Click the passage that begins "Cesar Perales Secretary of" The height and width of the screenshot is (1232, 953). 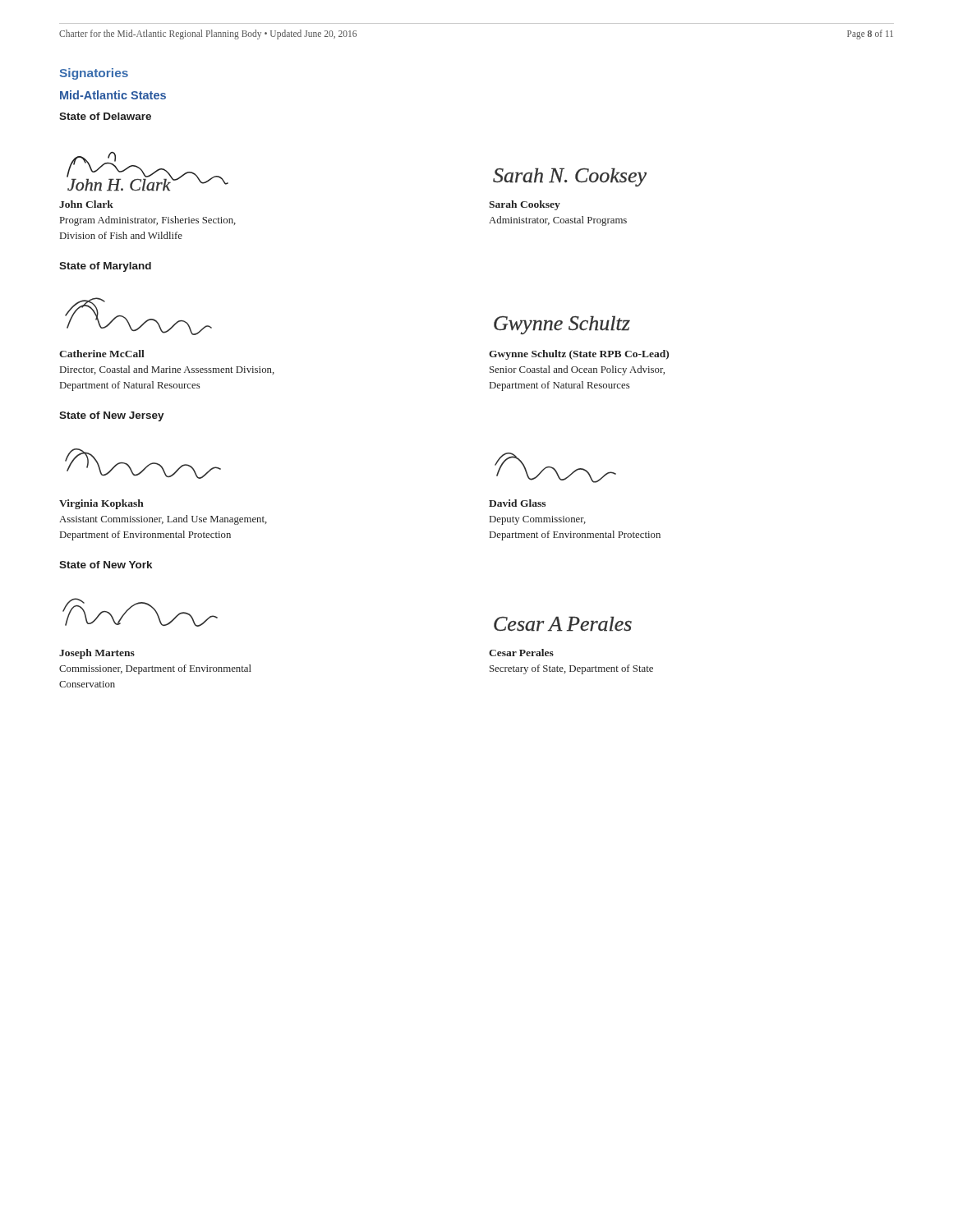(x=521, y=653)
